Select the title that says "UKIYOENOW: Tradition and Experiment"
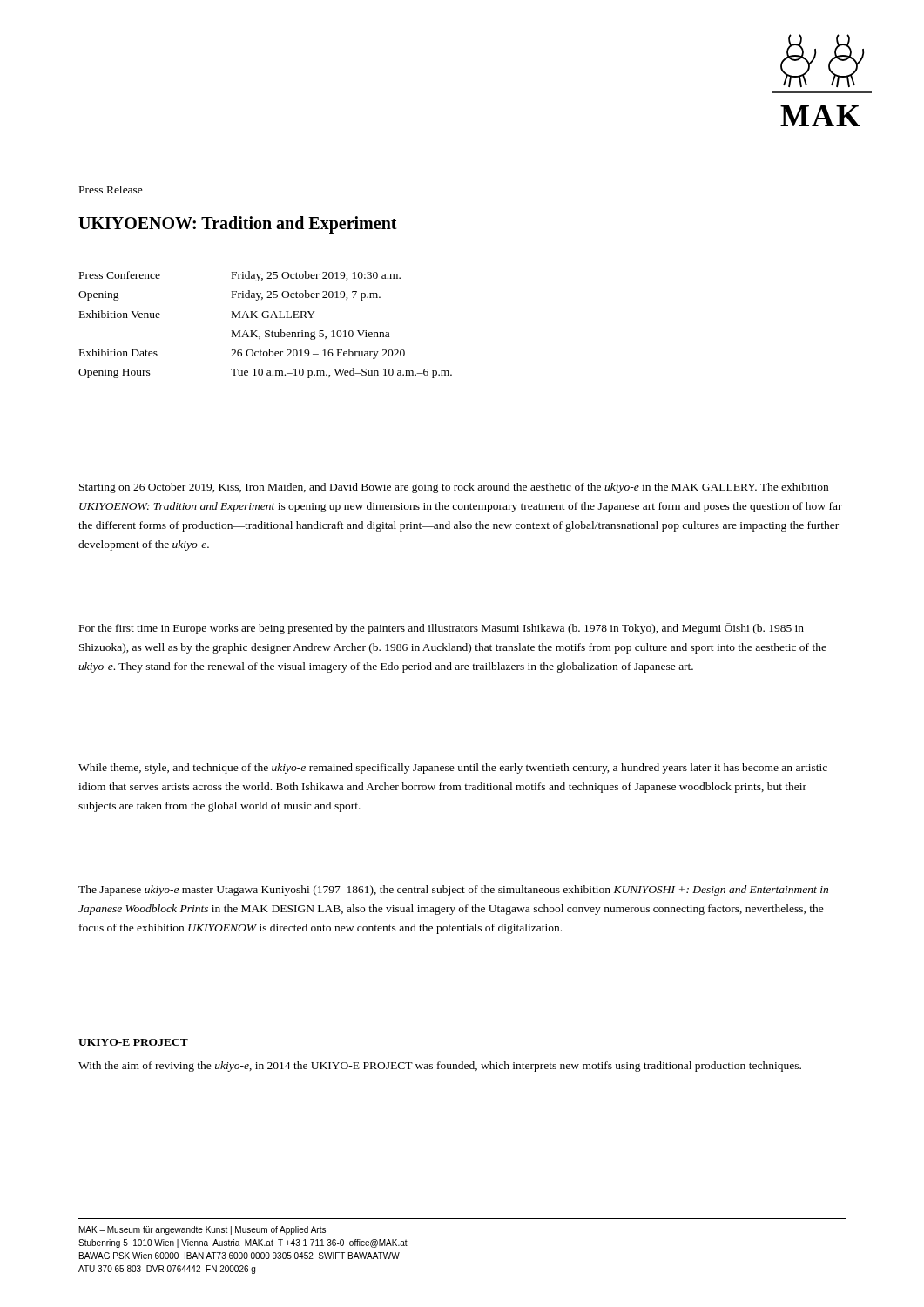The height and width of the screenshot is (1307, 924). 237,223
